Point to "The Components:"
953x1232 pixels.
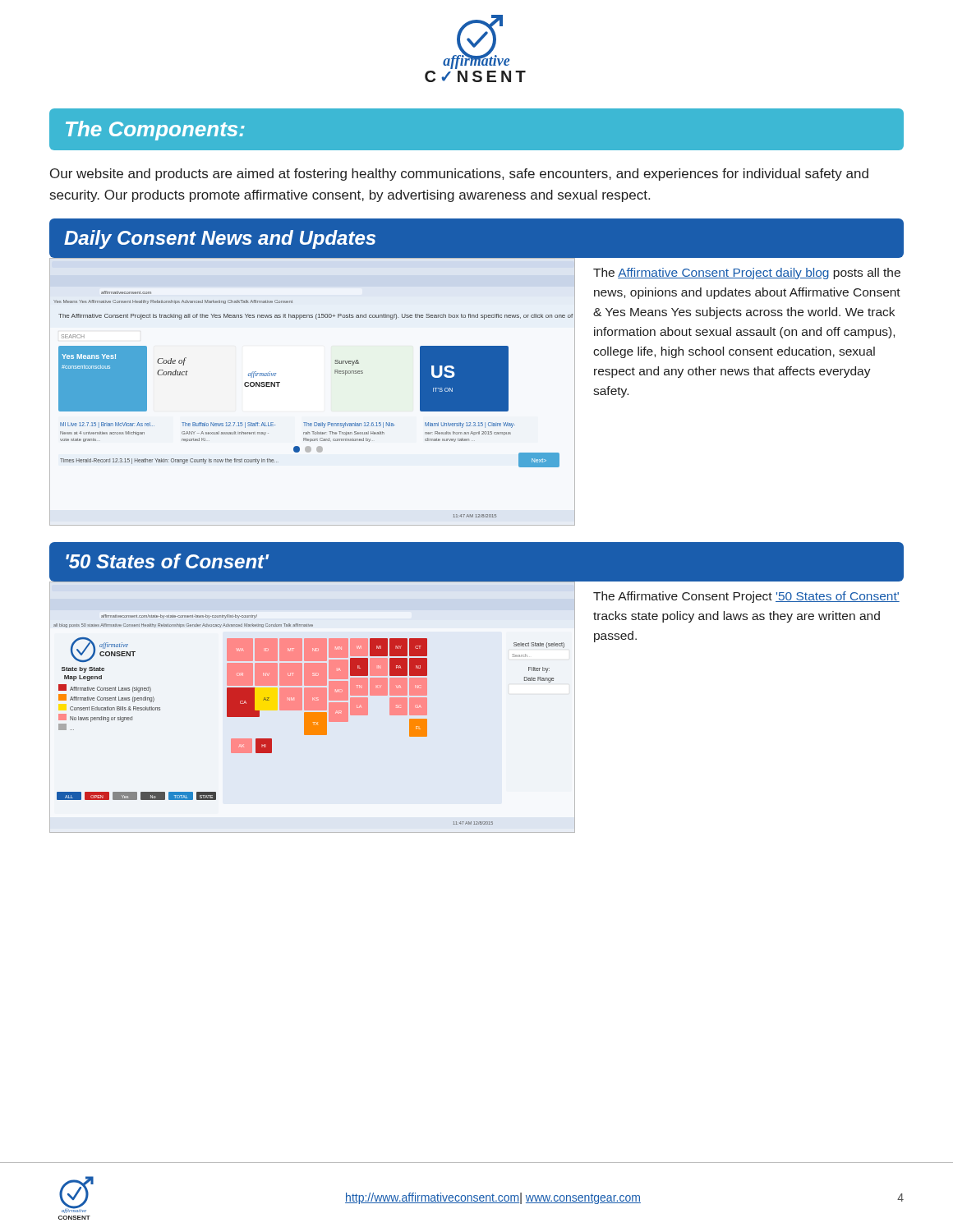point(155,129)
